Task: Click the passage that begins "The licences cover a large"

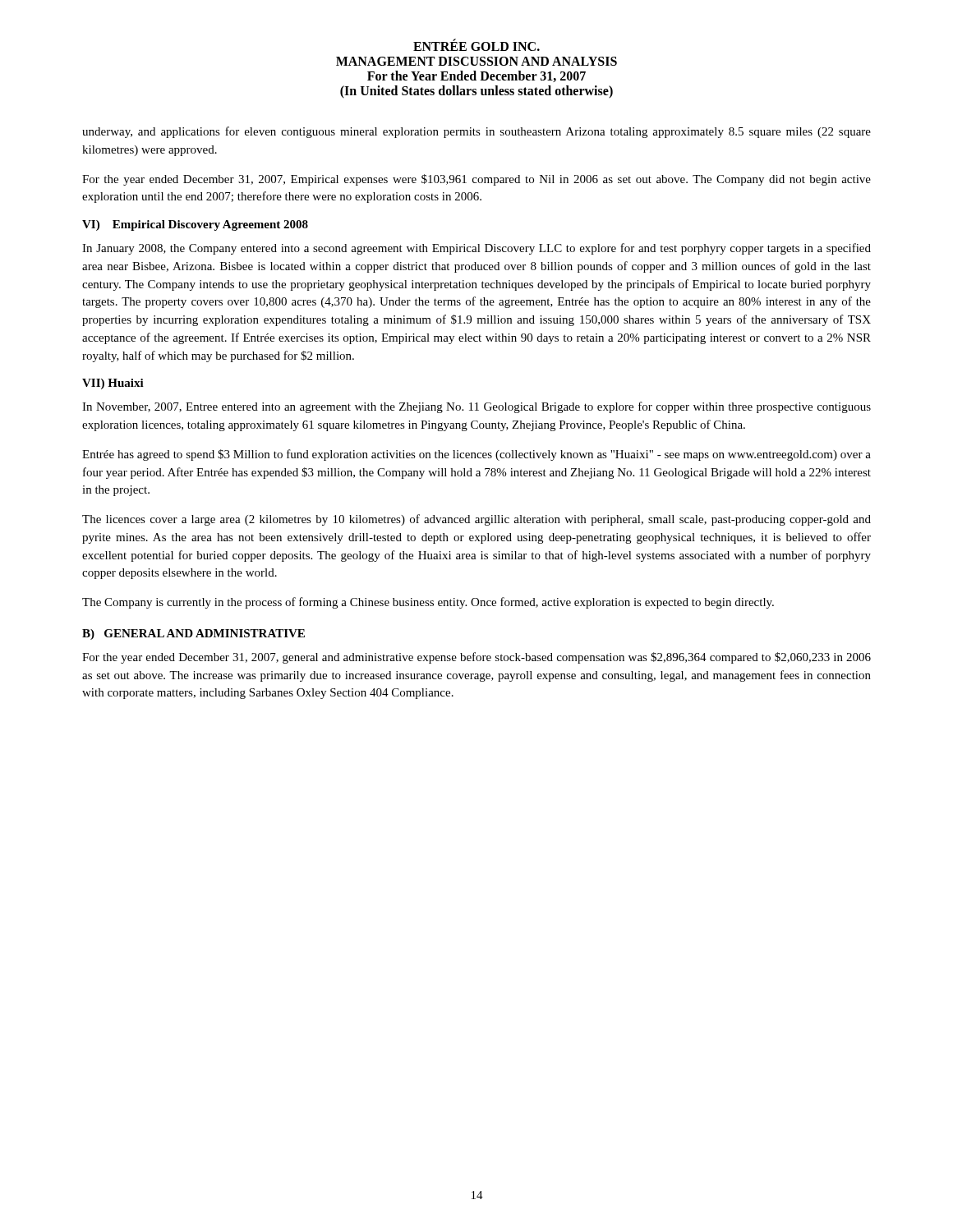Action: (x=476, y=546)
